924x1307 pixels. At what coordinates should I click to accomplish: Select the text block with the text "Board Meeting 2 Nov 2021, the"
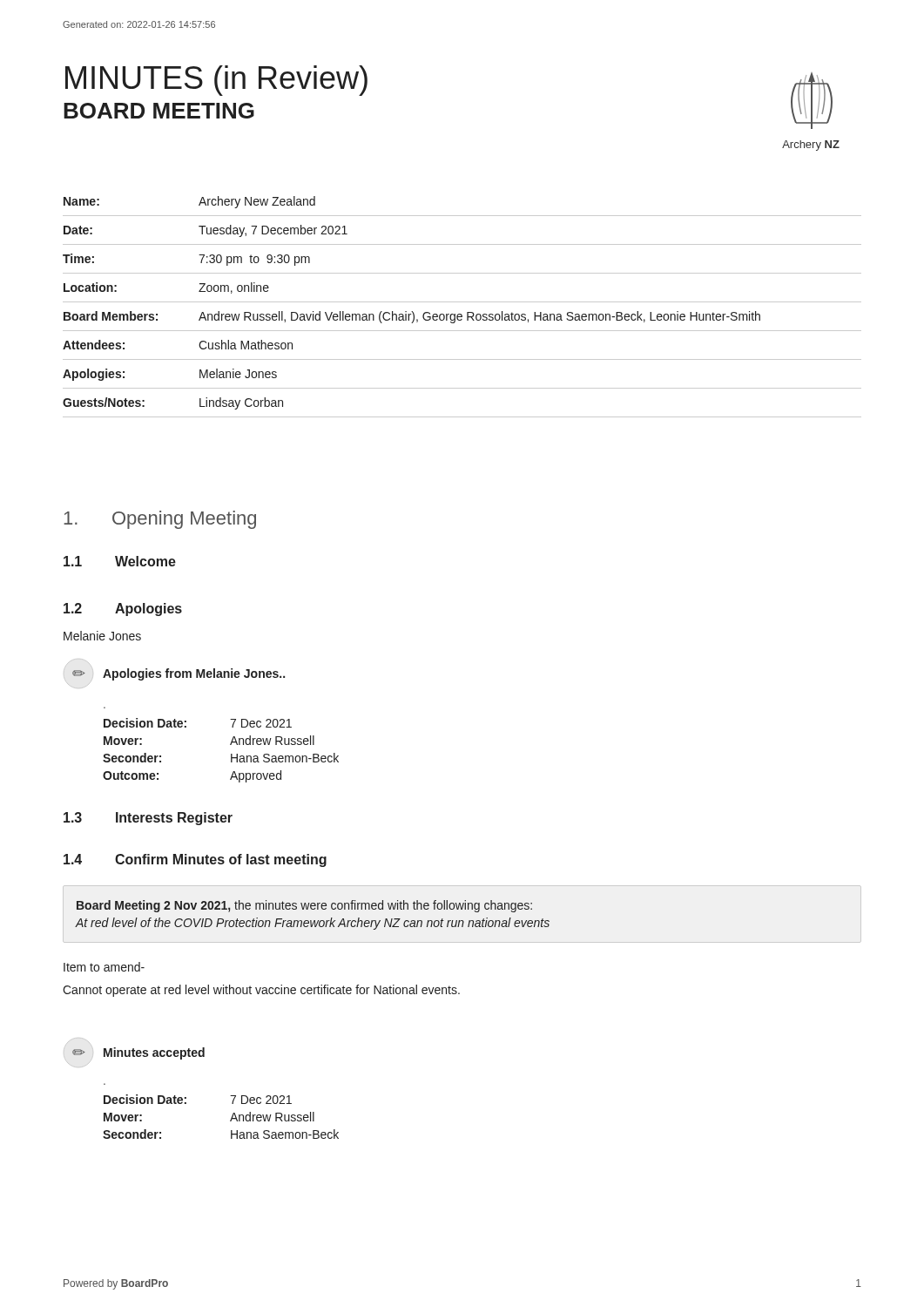click(462, 914)
